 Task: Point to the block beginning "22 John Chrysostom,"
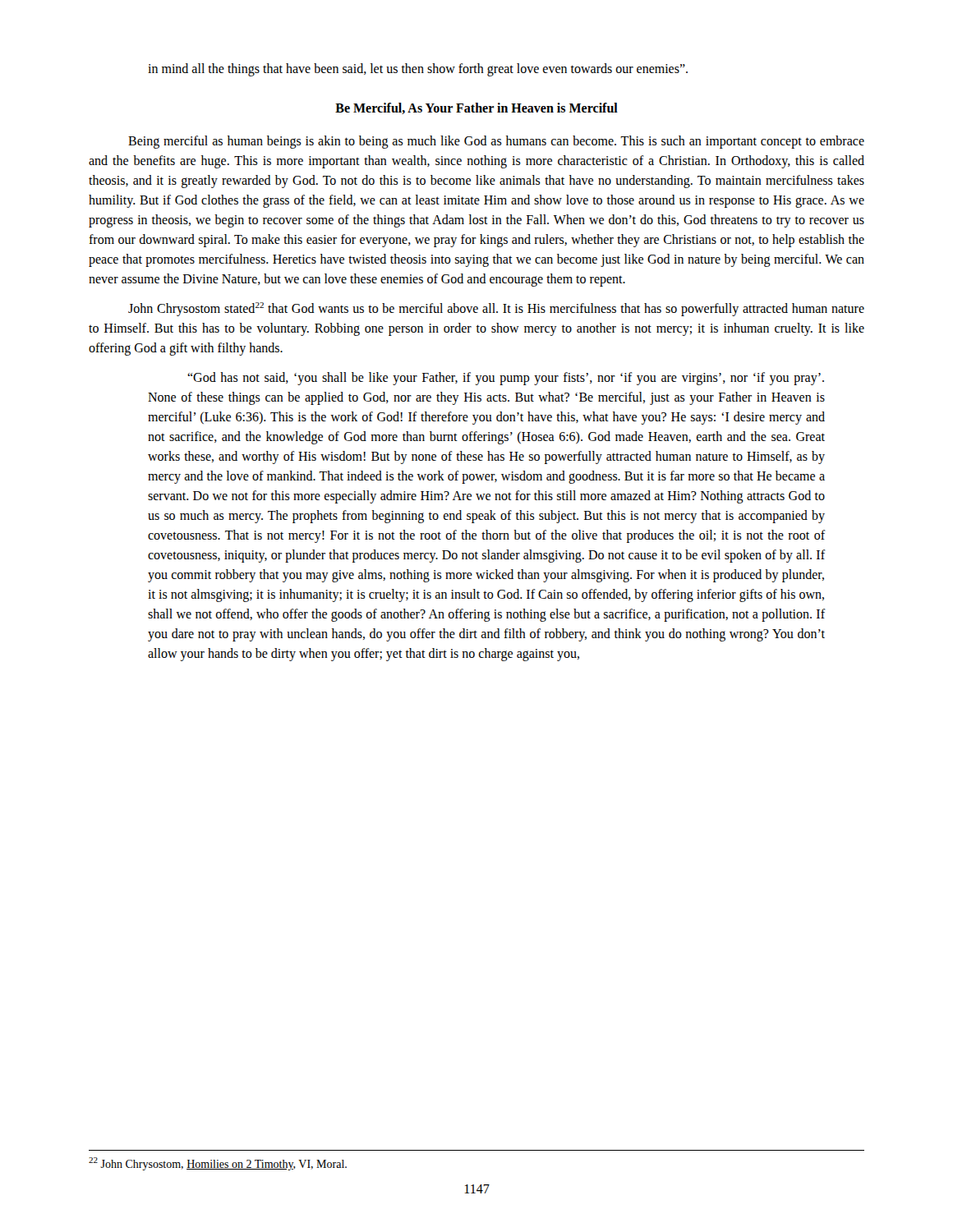point(218,1163)
